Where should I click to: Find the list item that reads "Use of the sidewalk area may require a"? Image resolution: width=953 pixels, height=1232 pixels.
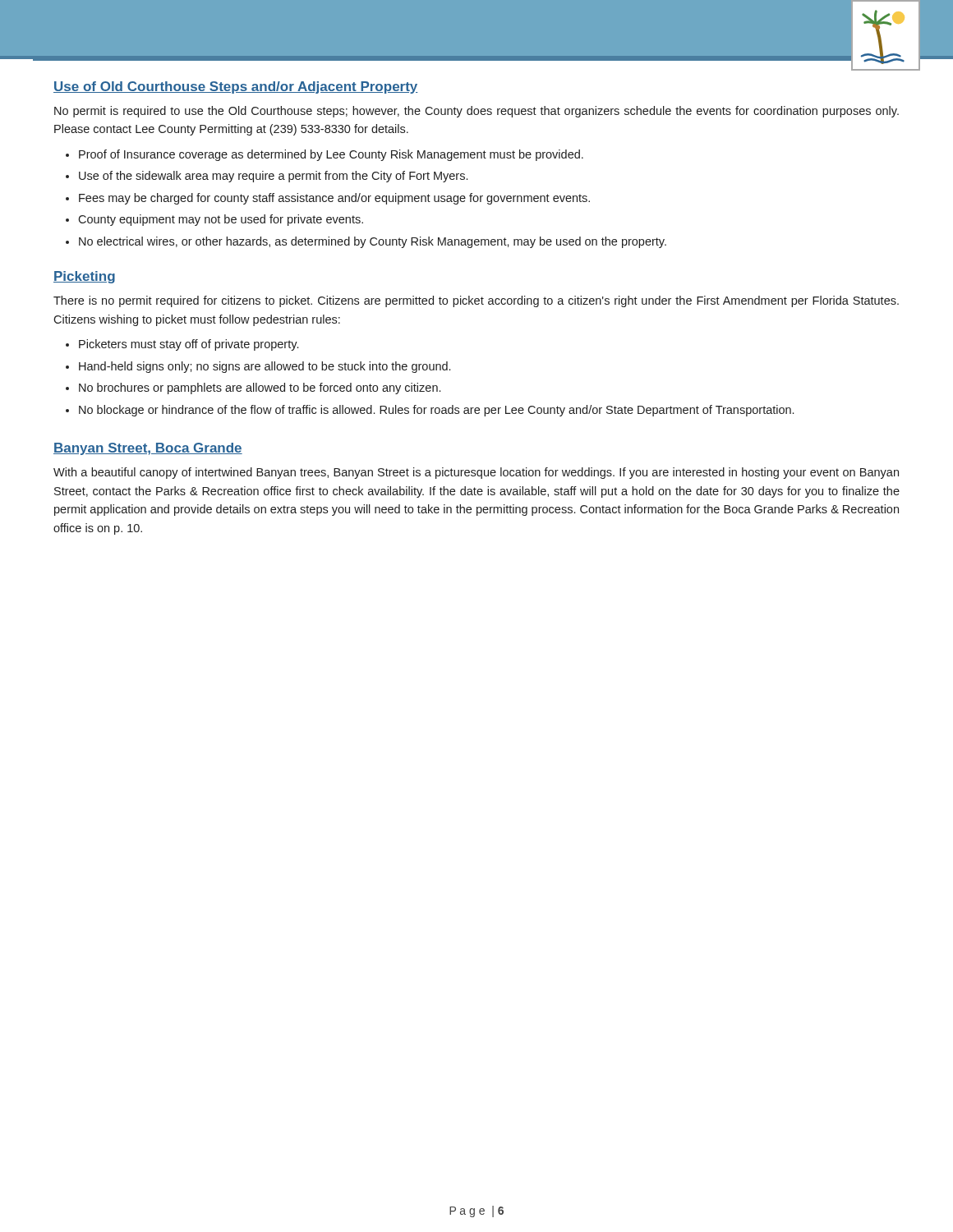(x=273, y=176)
